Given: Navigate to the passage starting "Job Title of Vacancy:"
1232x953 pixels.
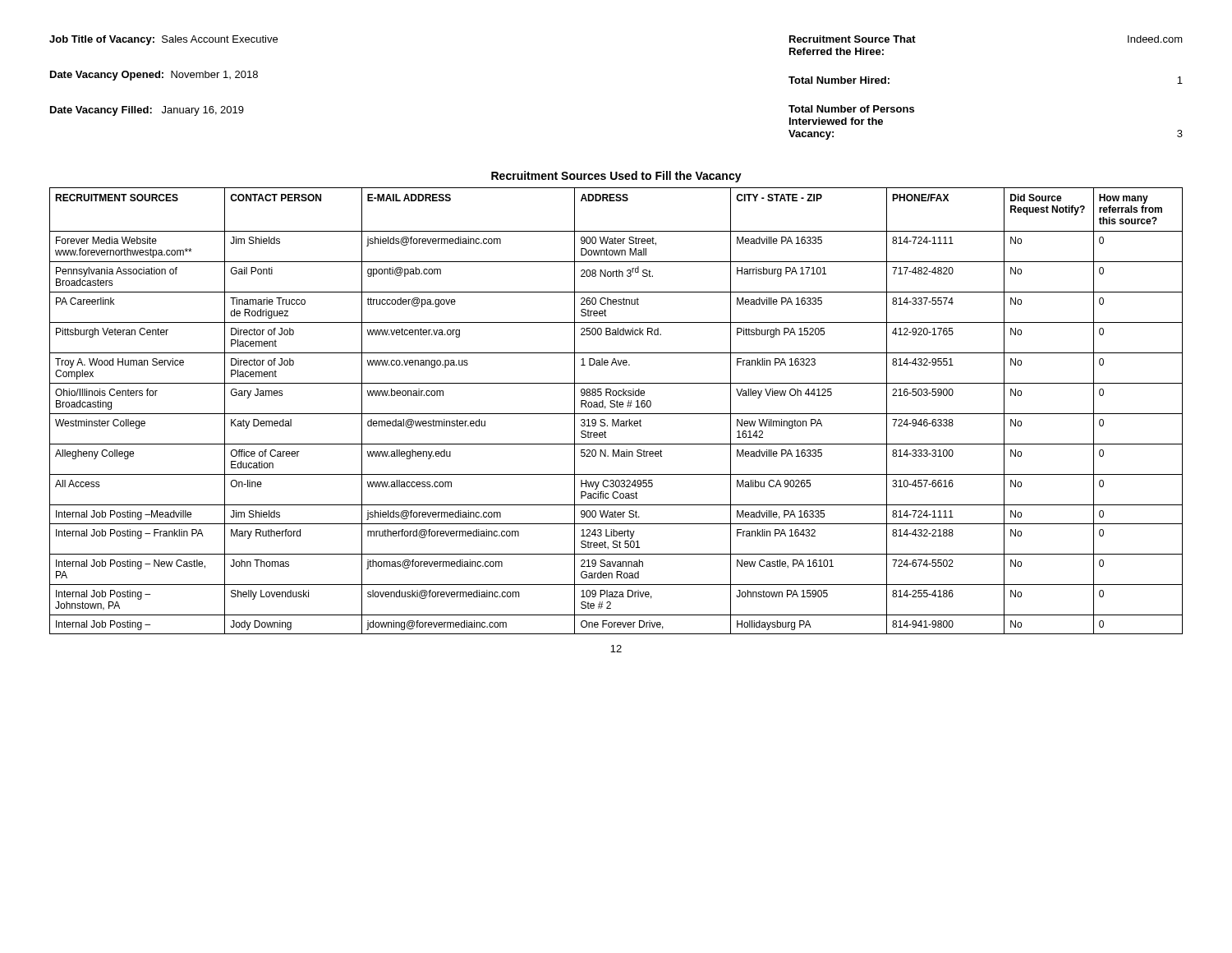Looking at the screenshot, I should [164, 39].
